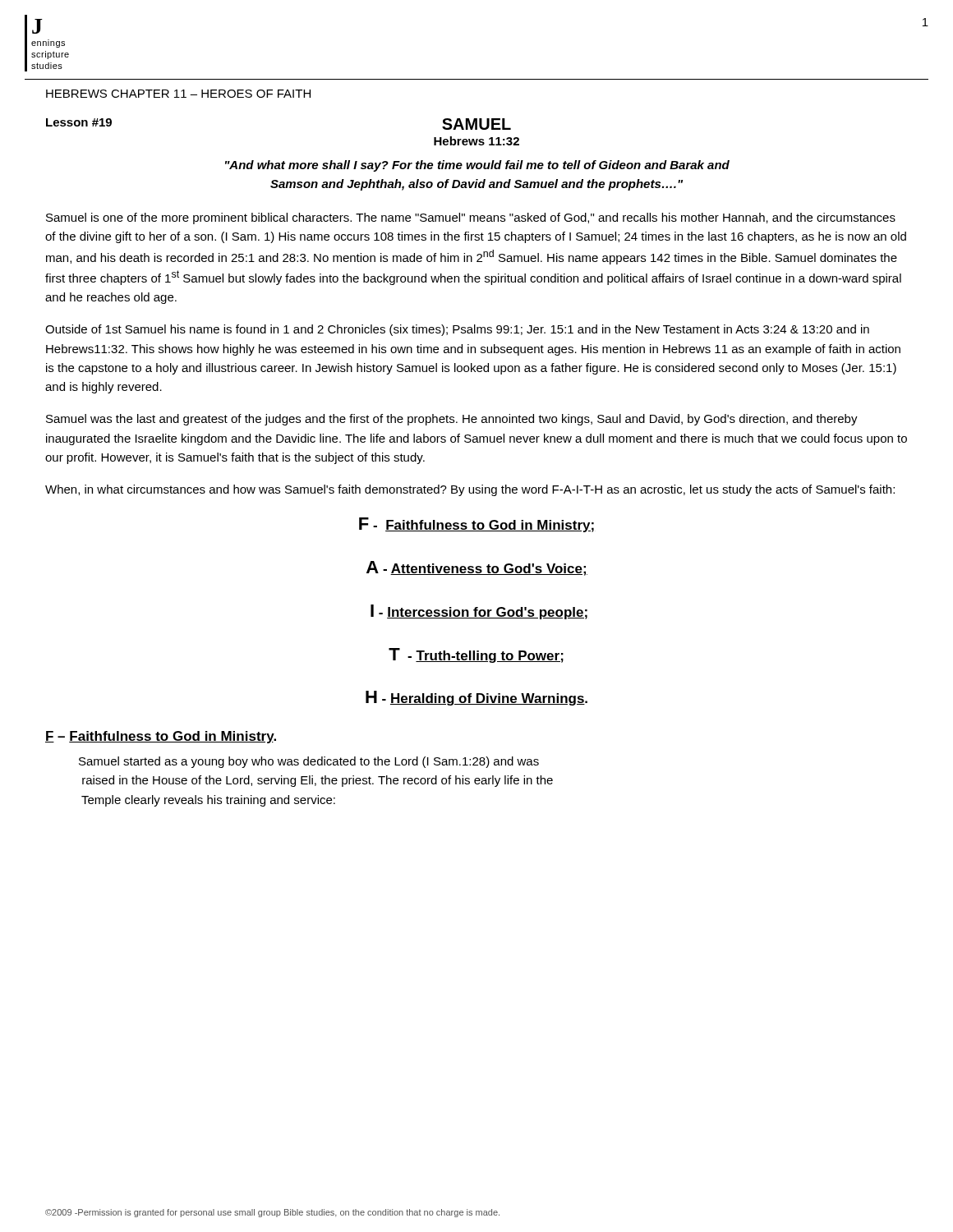Find the list item containing "H - Heralding of Divine Warnings."

coord(476,697)
